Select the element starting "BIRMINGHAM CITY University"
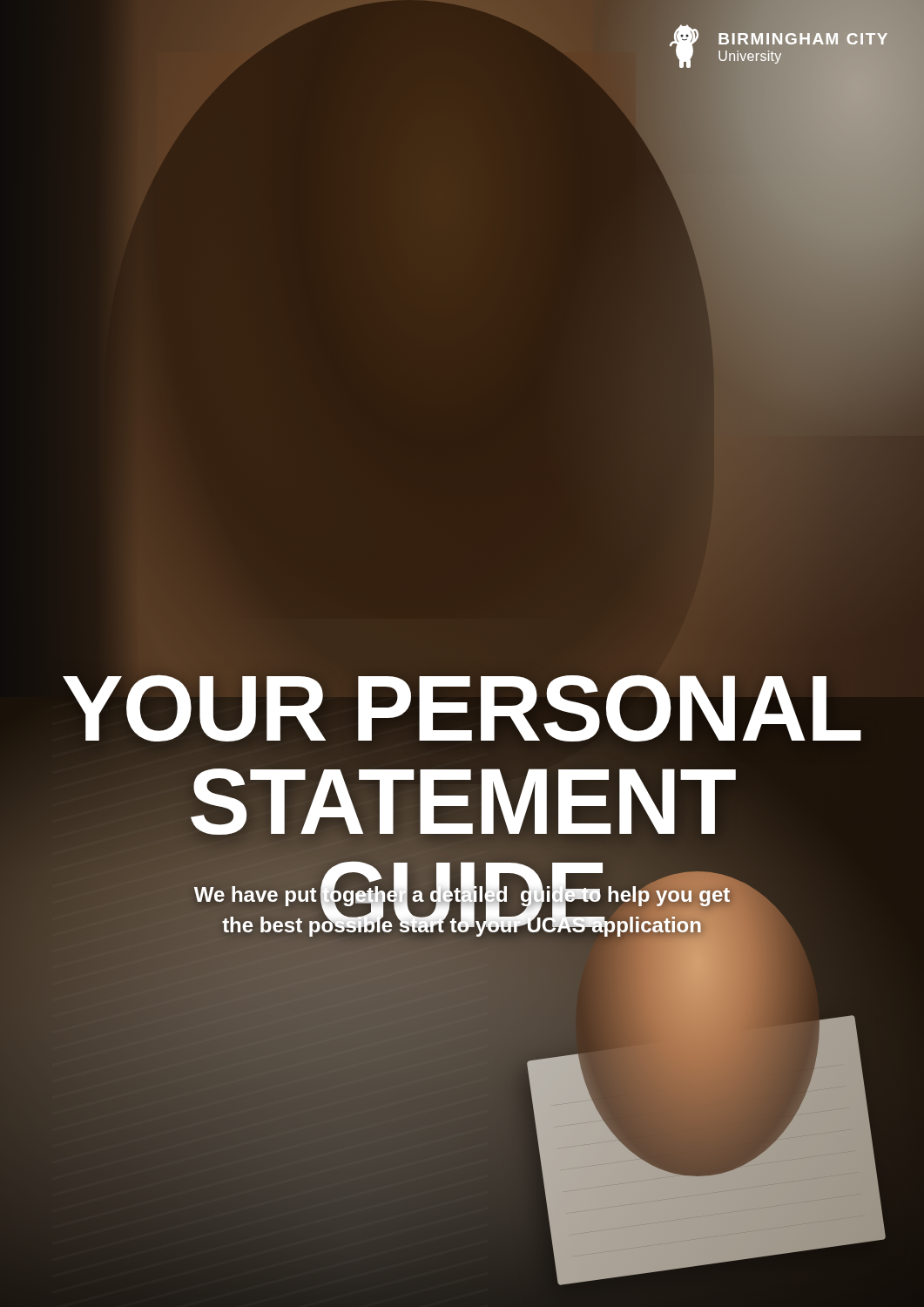The height and width of the screenshot is (1307, 924). 776,47
